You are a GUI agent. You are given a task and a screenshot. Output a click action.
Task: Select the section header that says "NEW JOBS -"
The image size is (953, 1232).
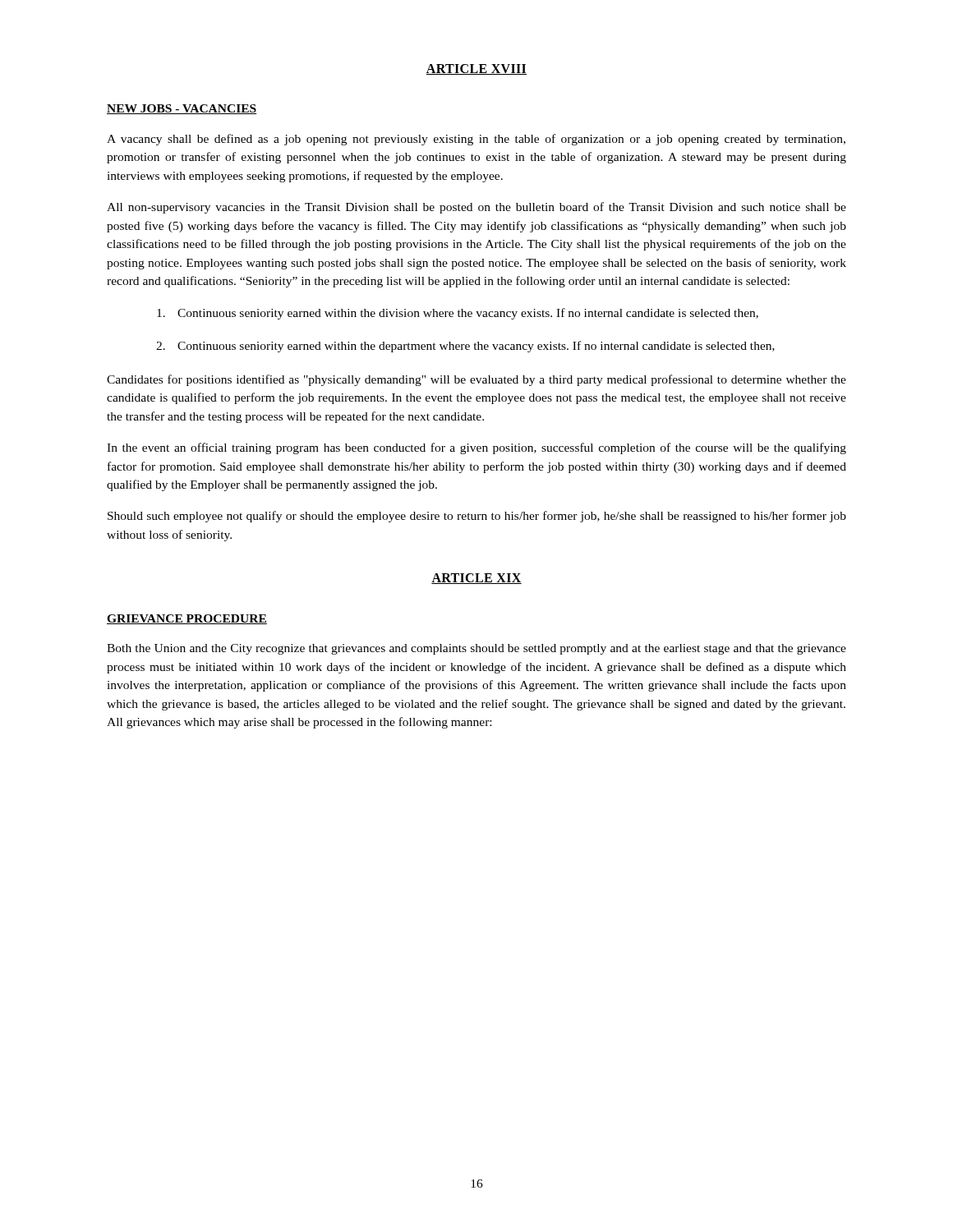click(182, 109)
